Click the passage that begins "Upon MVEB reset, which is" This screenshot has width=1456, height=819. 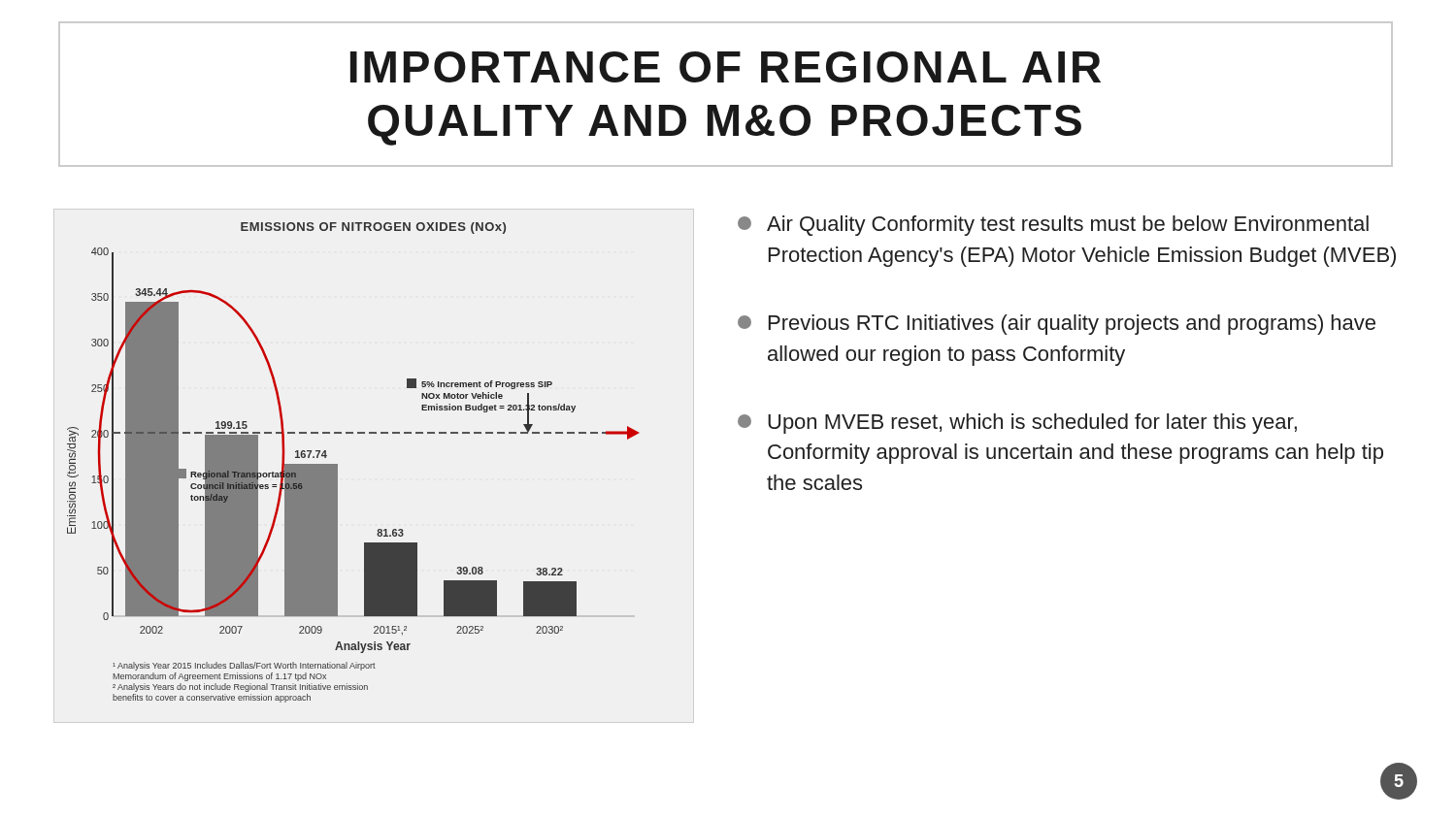pyautogui.click(x=1068, y=453)
